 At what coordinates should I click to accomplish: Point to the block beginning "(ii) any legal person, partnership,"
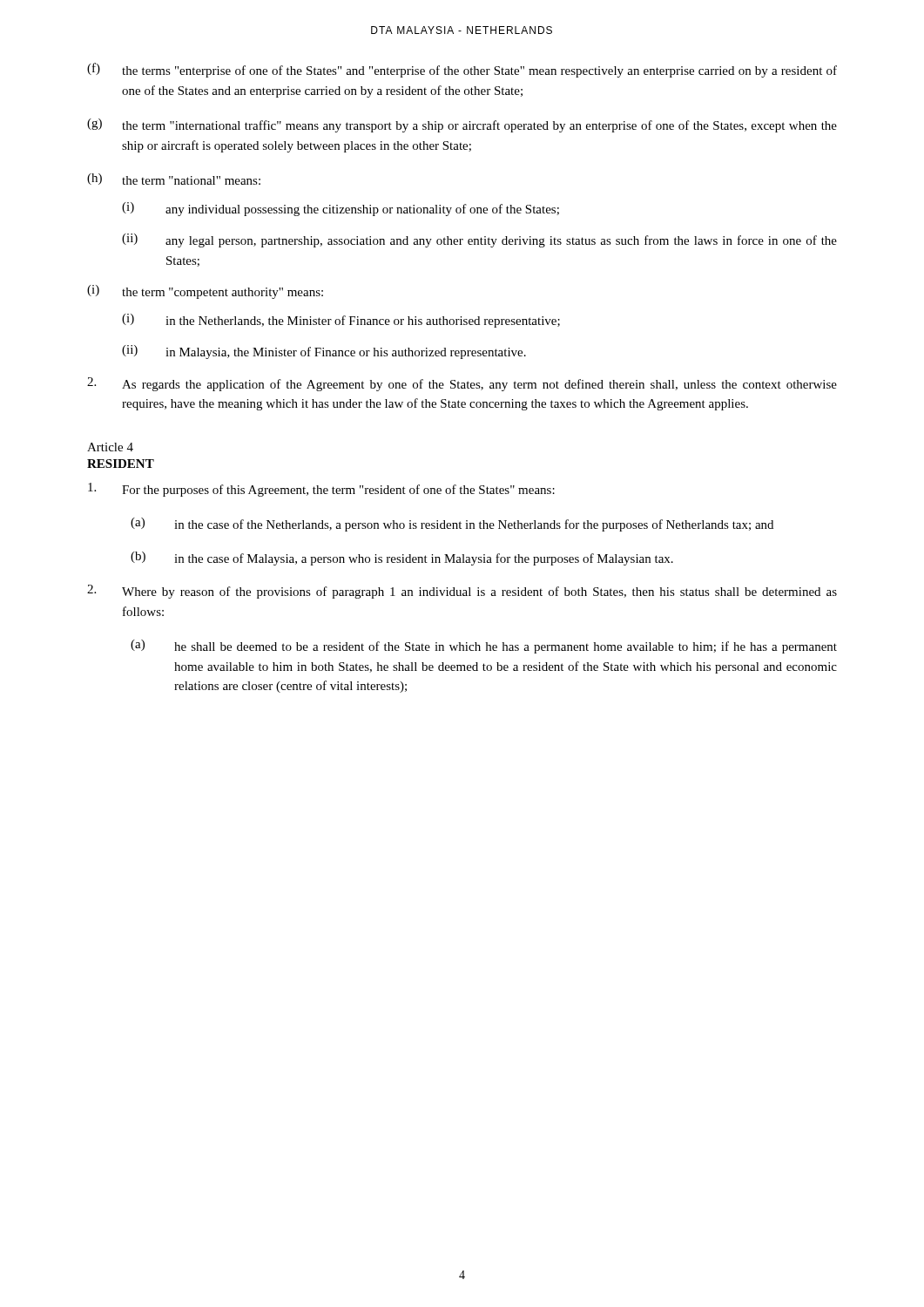coord(479,251)
